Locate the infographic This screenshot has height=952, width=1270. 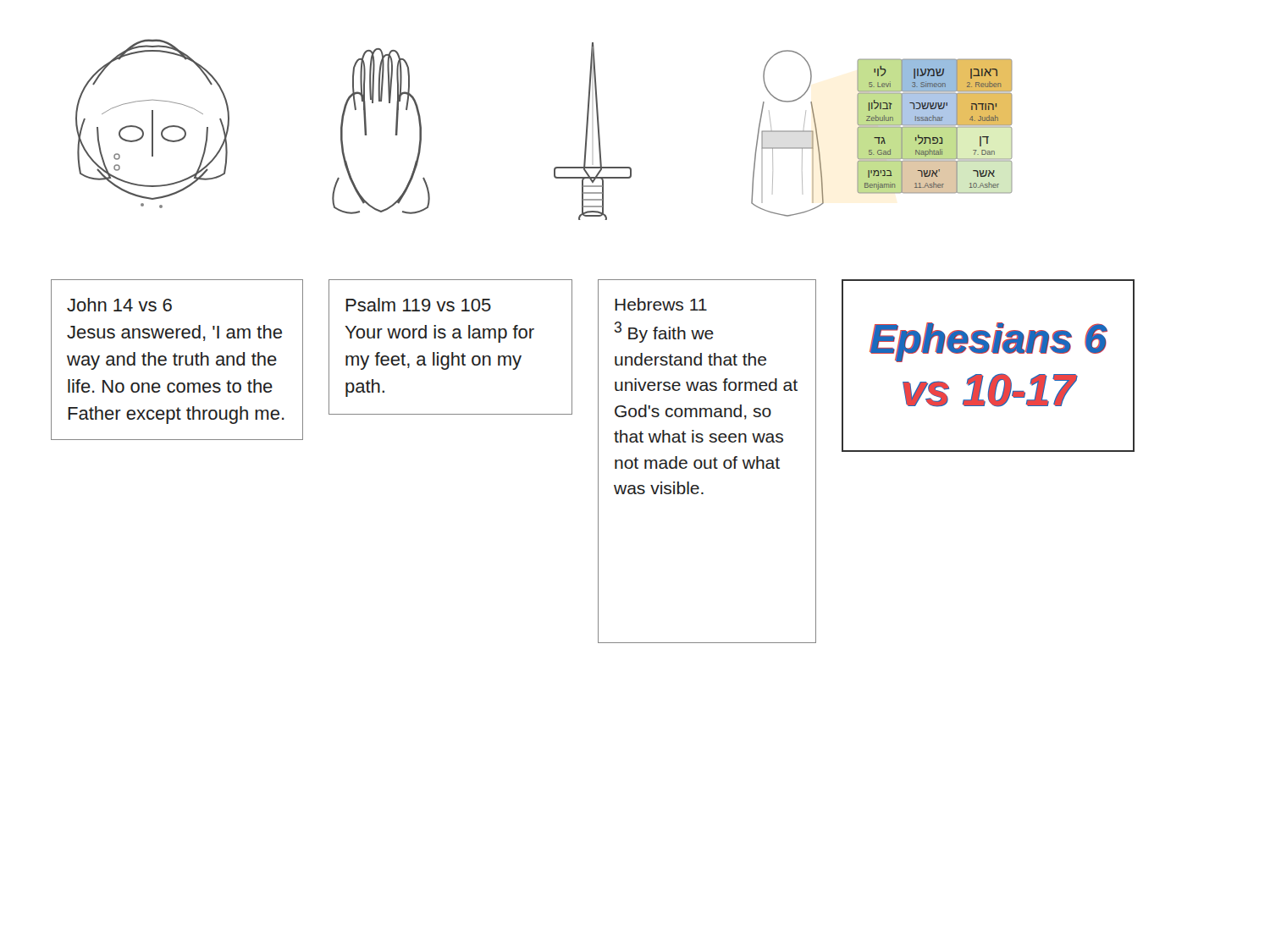(864, 135)
